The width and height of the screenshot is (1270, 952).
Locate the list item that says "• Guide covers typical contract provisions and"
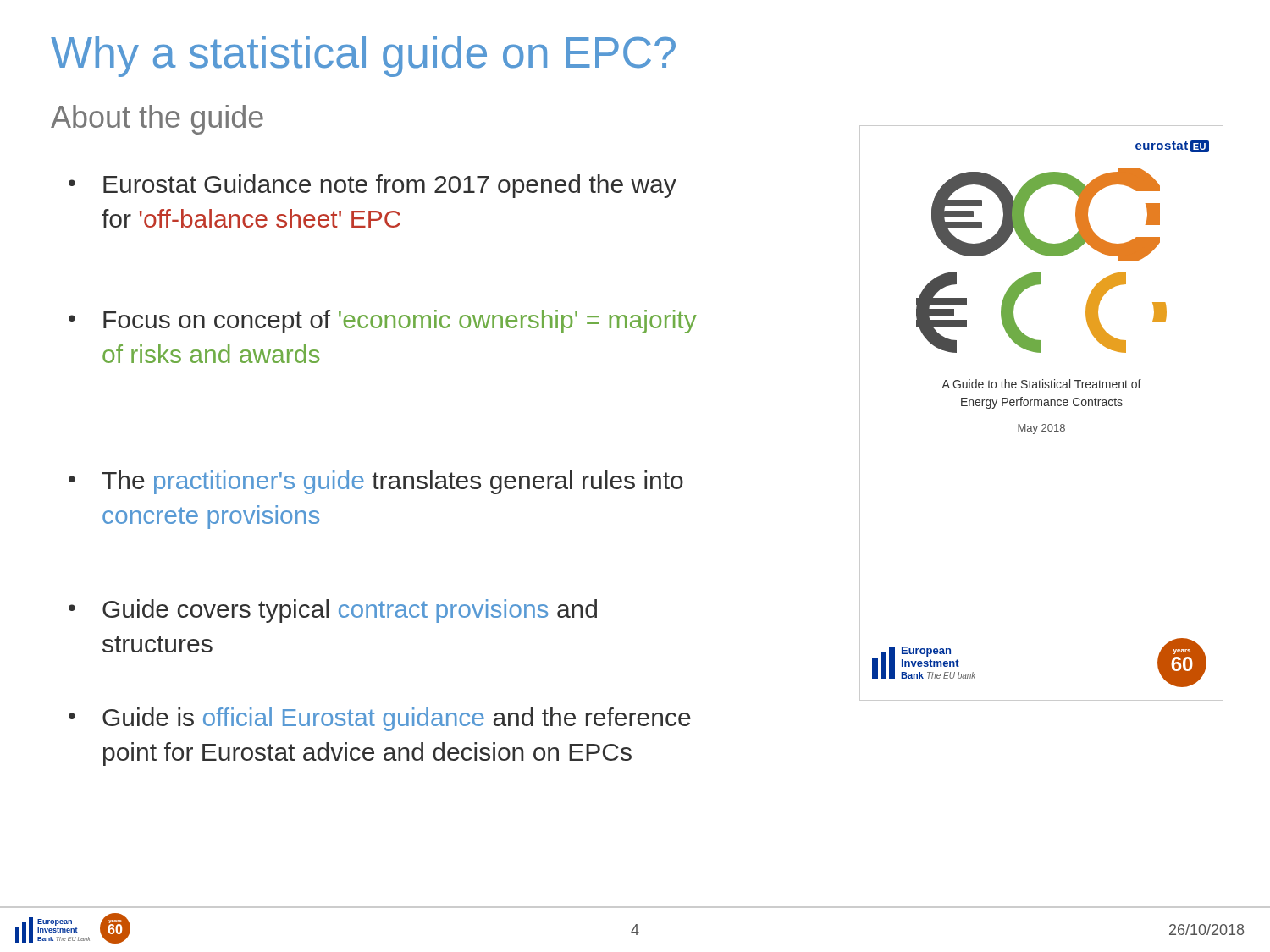point(389,627)
